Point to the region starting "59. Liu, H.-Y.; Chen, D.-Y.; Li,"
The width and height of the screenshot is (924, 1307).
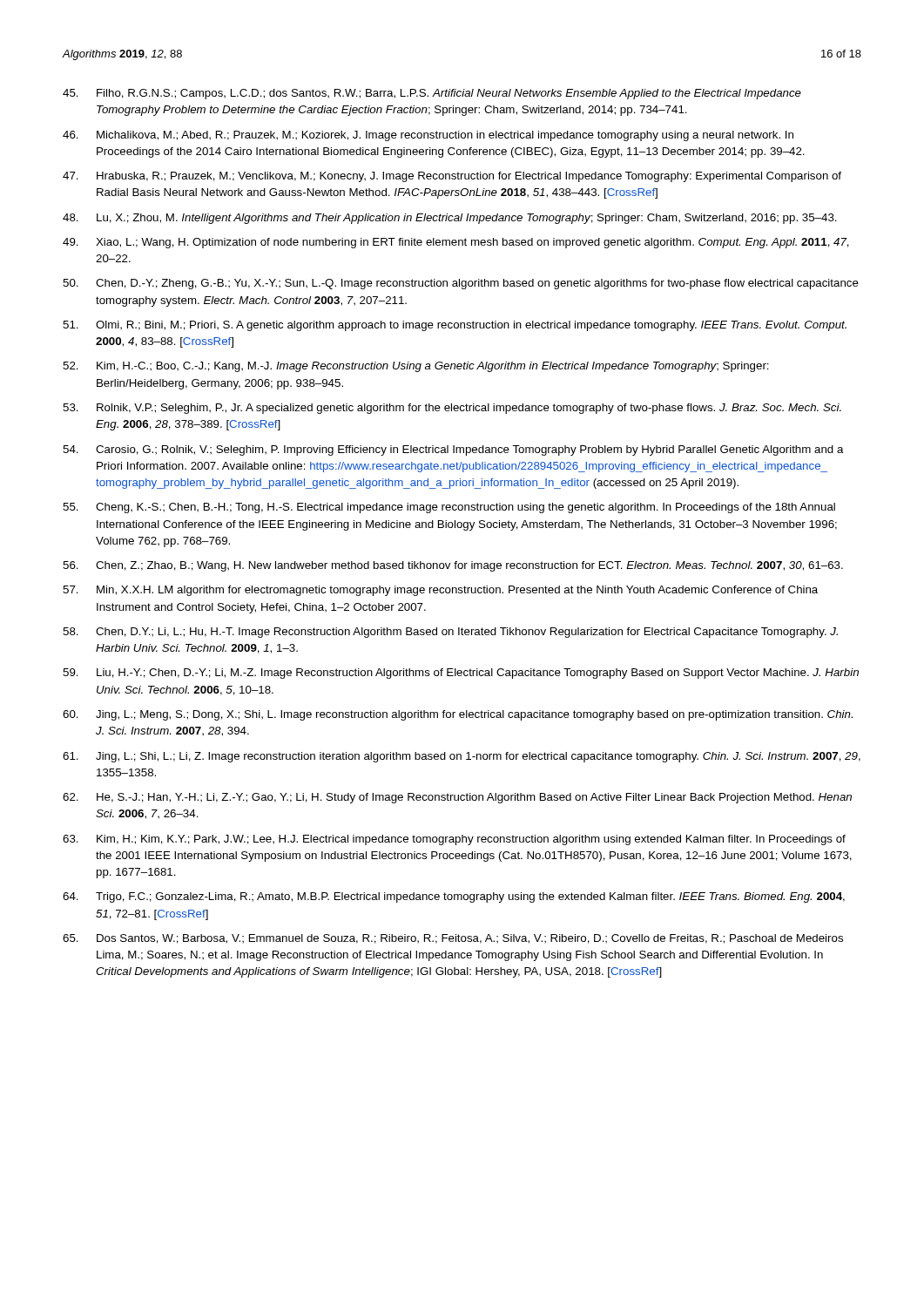coord(462,681)
